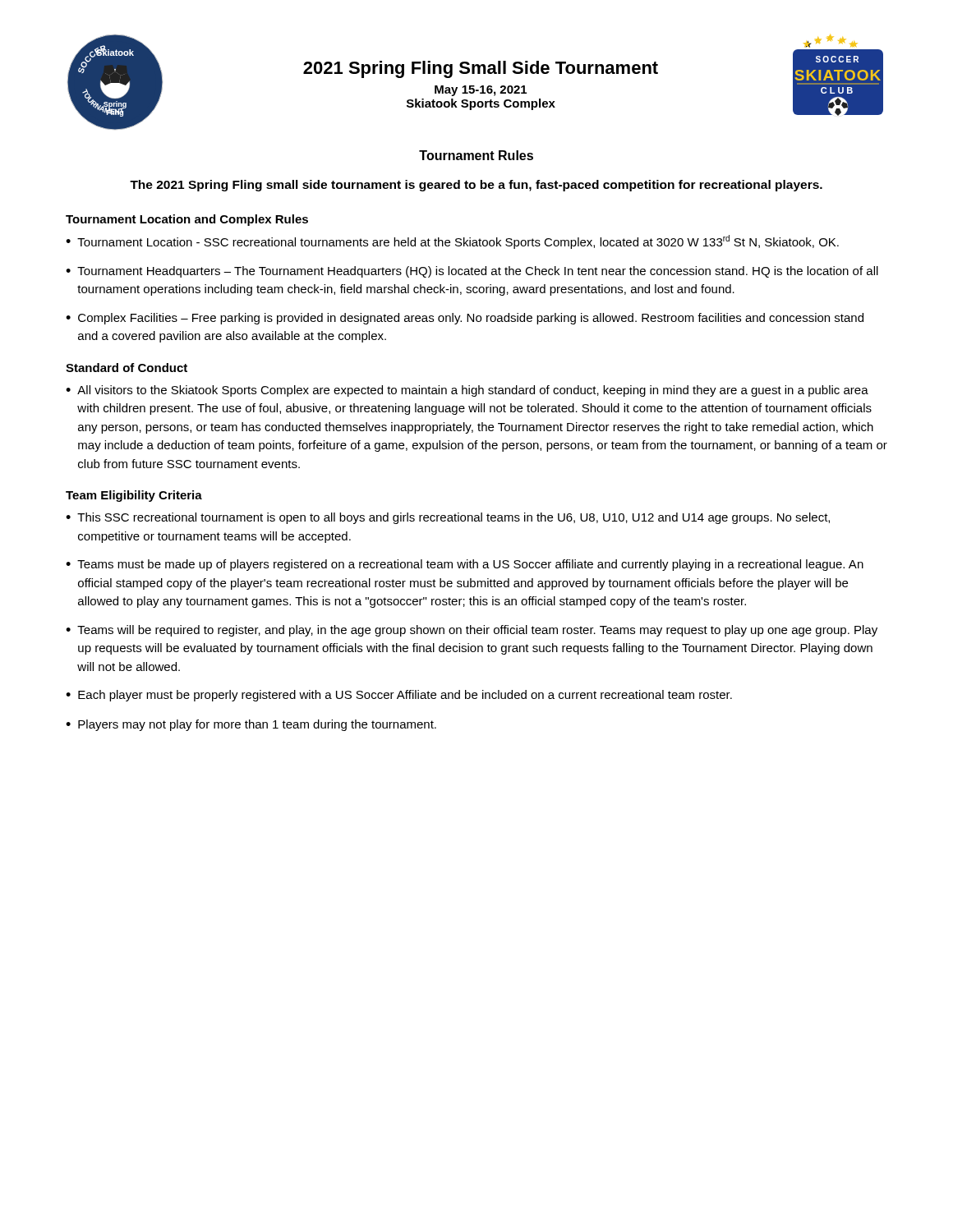Where is the title that starts "2021 Spring Fling Small Side"?

[x=481, y=83]
